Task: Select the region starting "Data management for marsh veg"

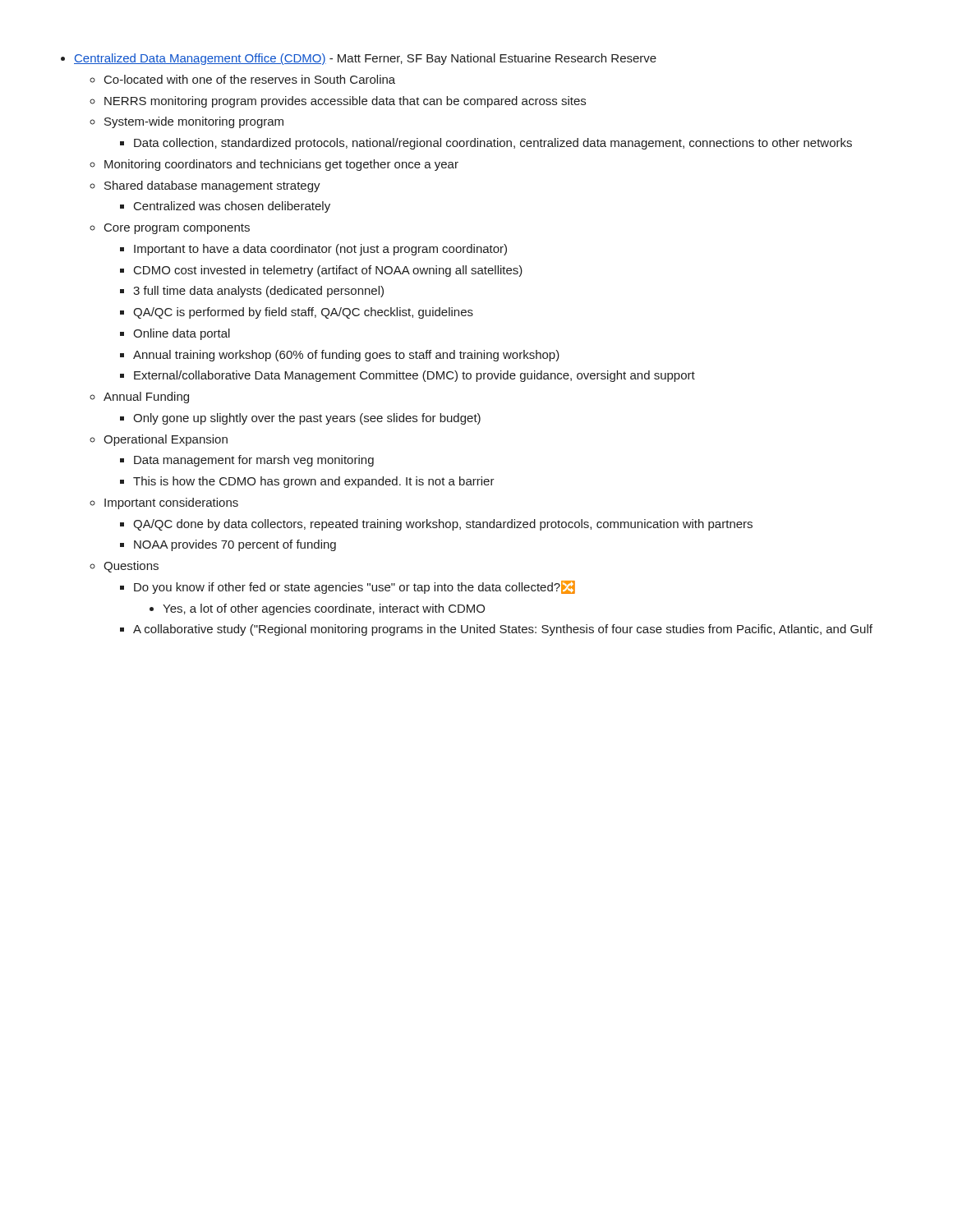Action: tap(254, 460)
